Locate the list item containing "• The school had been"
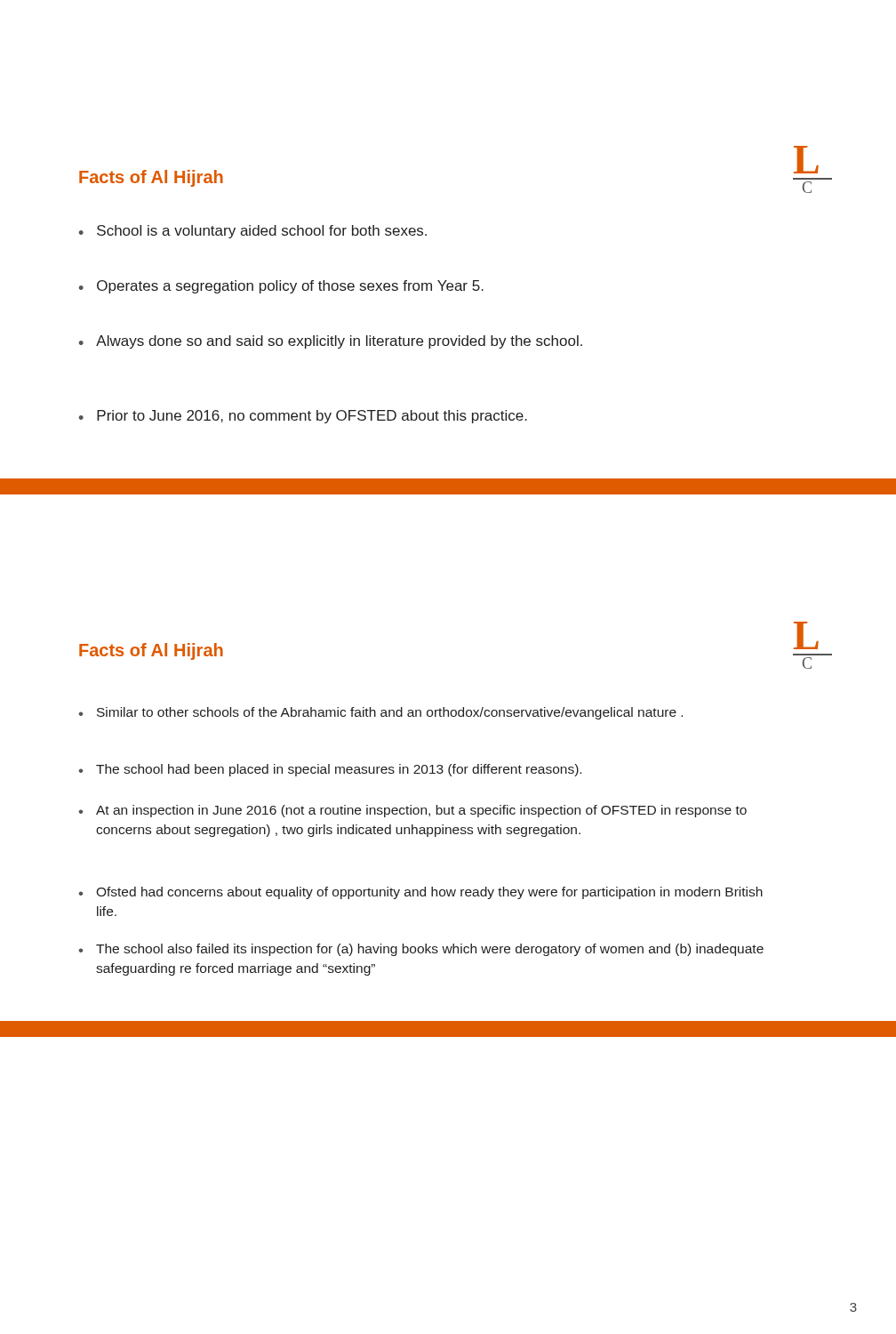 (x=331, y=771)
